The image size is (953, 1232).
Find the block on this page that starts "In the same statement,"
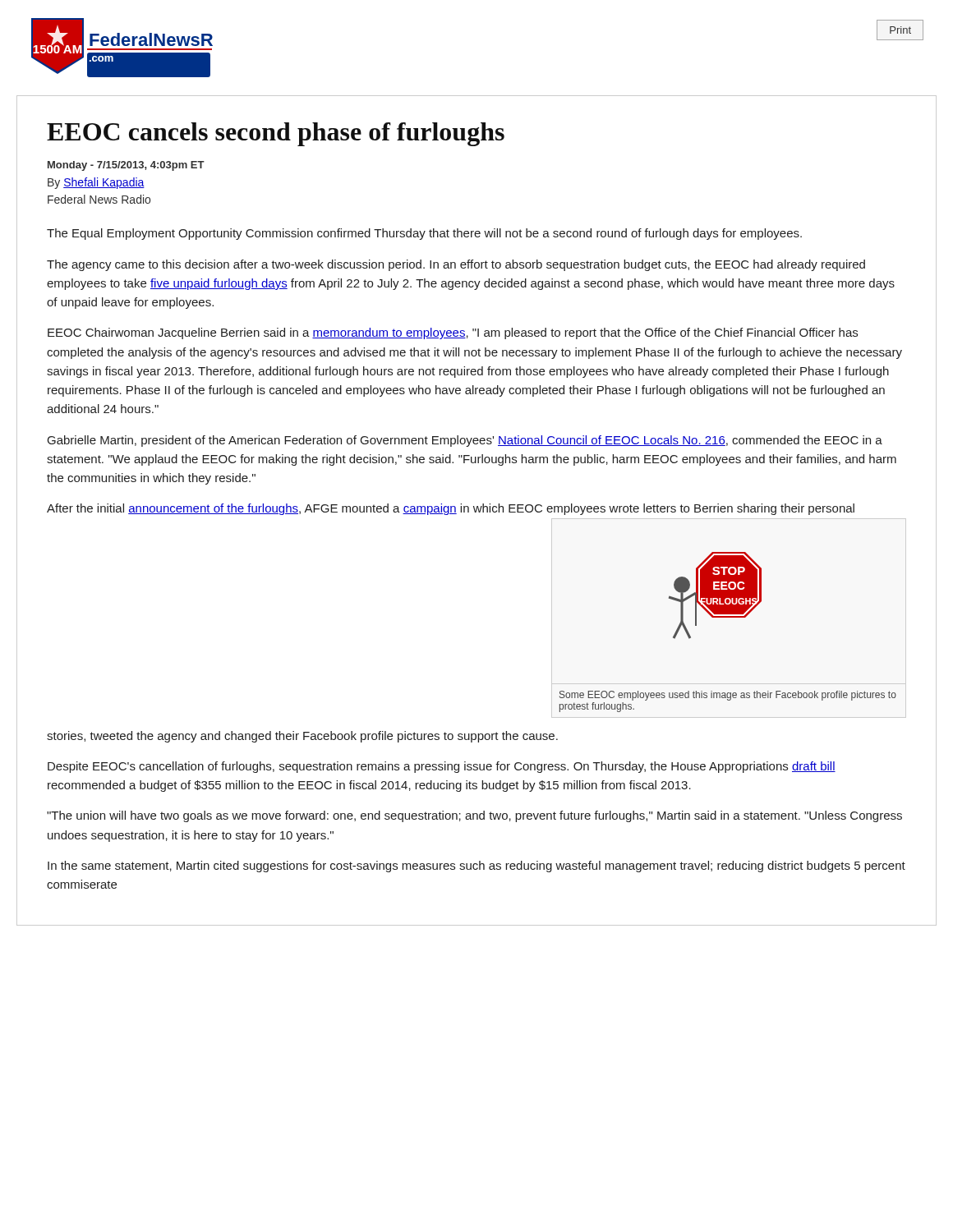(476, 875)
